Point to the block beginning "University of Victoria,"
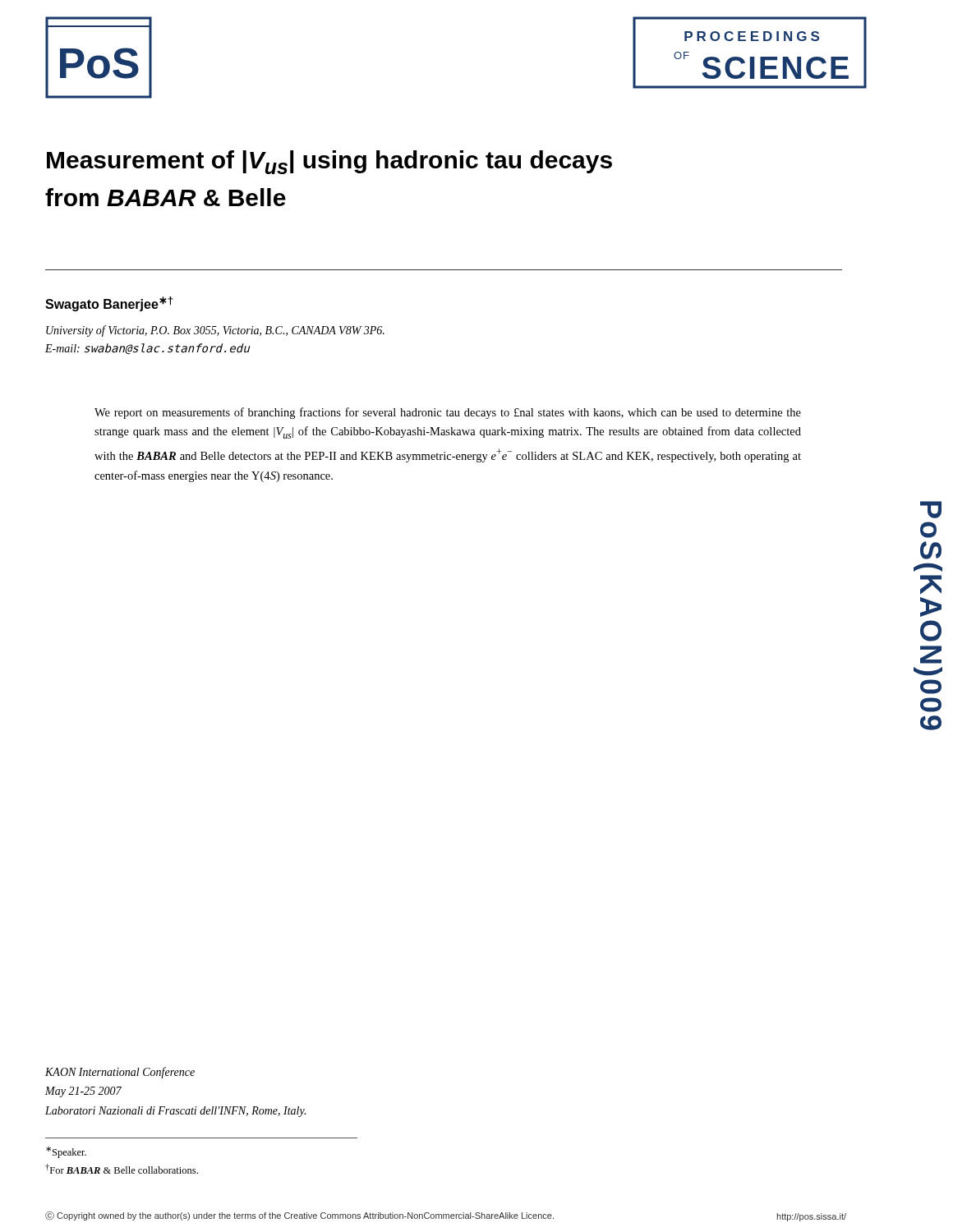 (x=215, y=331)
